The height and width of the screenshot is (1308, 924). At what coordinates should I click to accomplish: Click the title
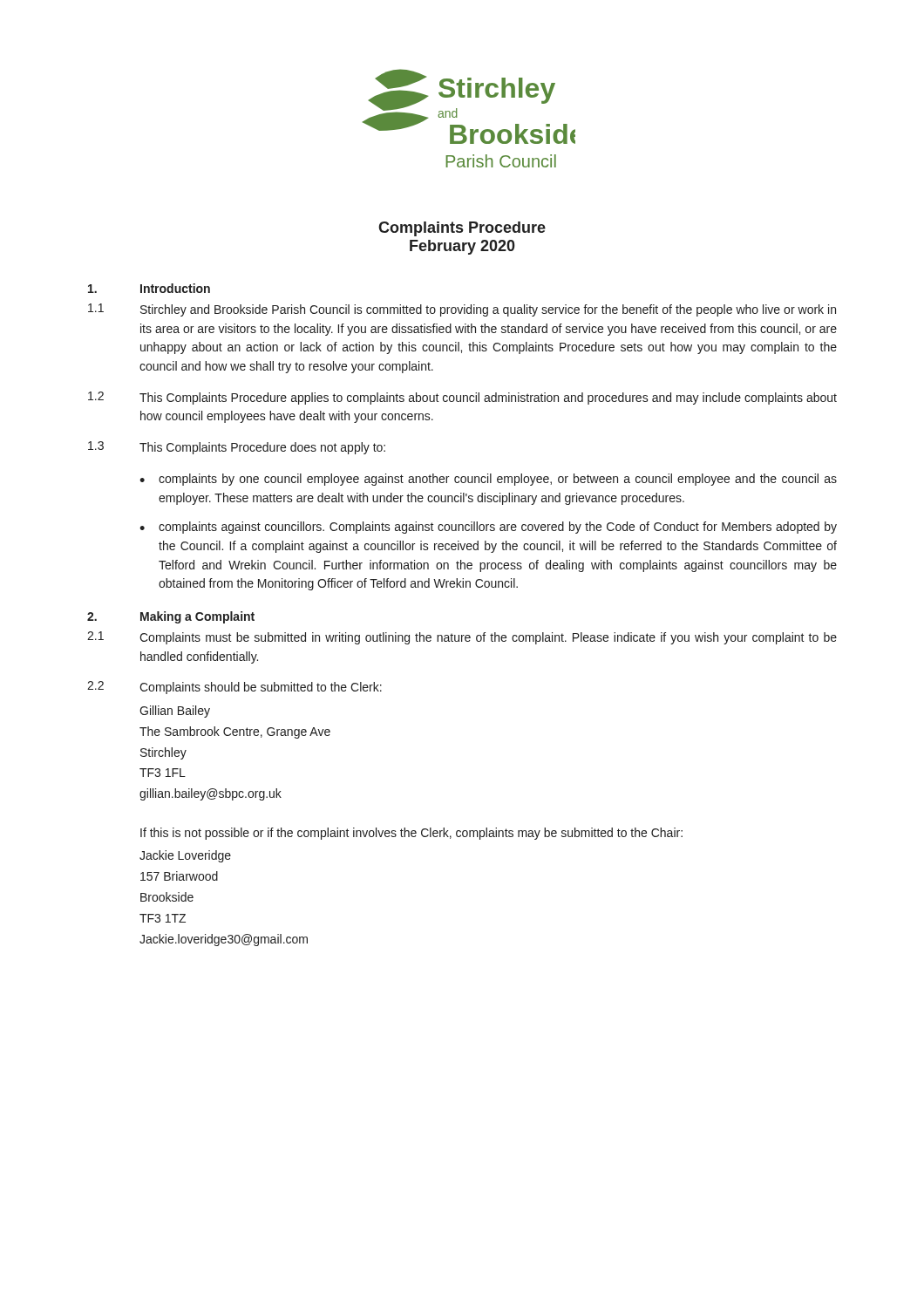pyautogui.click(x=462, y=237)
